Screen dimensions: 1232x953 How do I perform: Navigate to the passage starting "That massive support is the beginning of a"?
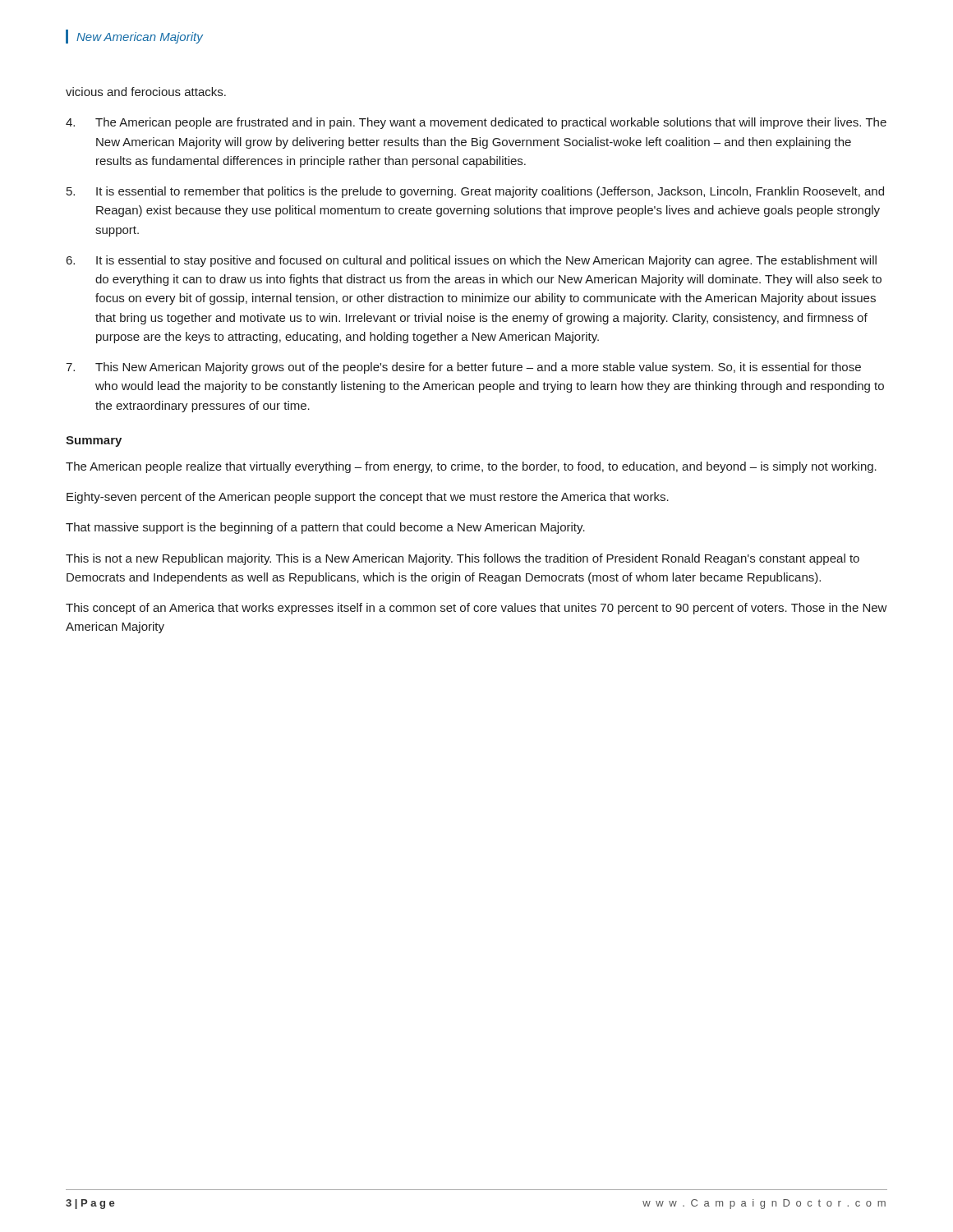pos(326,527)
